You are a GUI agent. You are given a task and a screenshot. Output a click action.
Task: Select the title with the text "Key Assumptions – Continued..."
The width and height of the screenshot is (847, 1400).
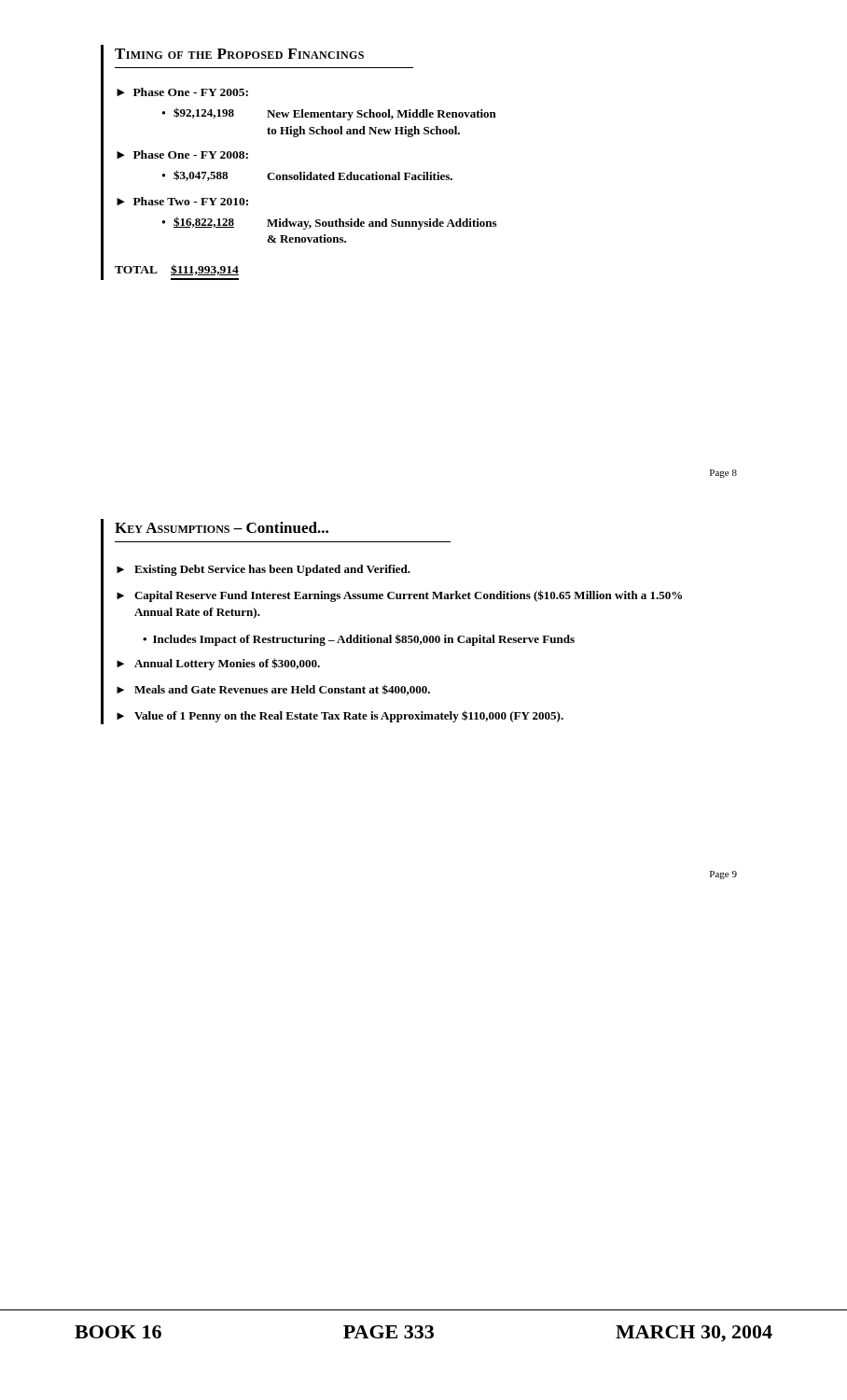222,528
